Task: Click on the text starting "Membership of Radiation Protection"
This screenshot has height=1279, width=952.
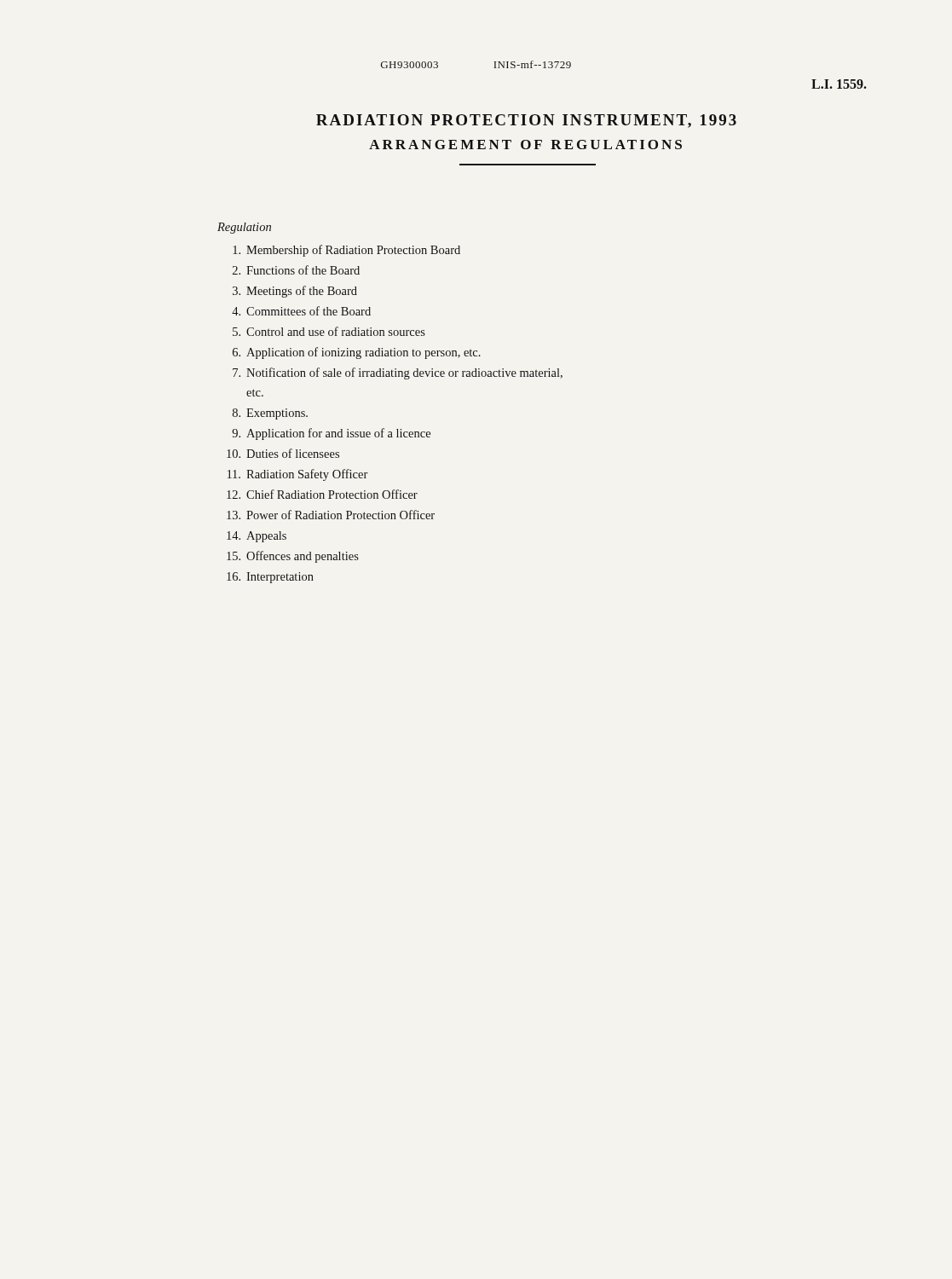Action: tap(339, 251)
